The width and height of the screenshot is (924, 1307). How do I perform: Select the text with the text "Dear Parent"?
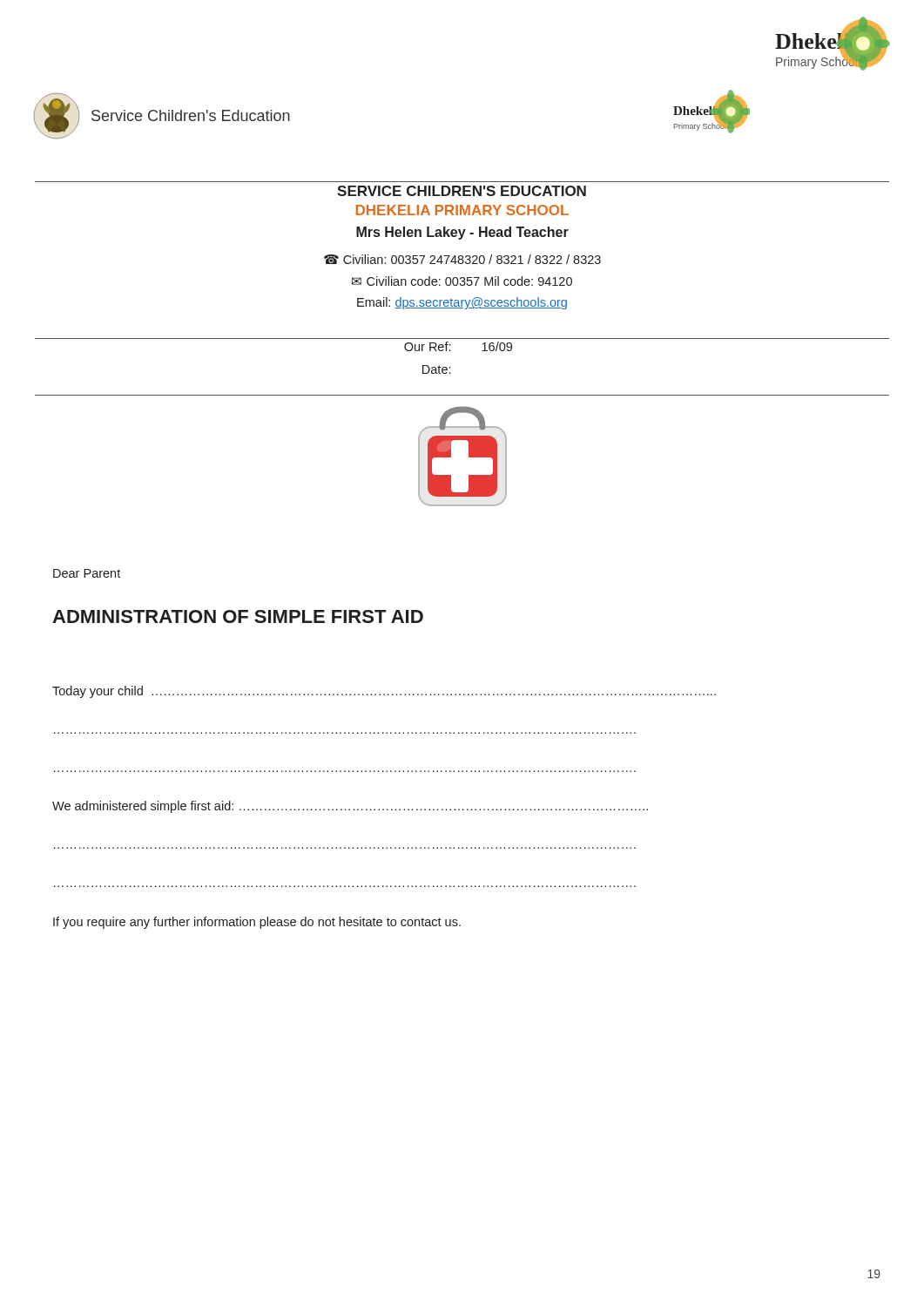coord(86,573)
